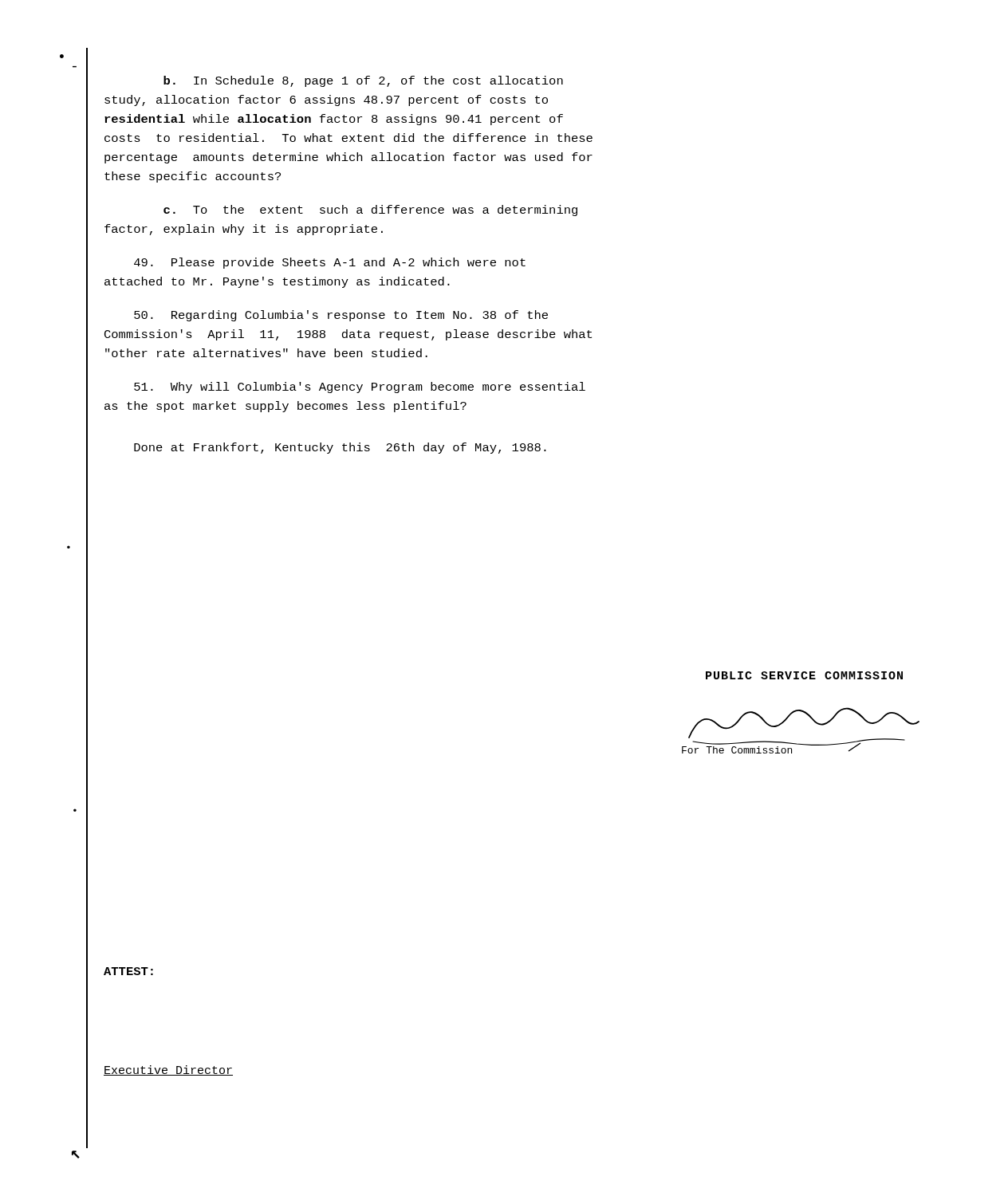
Task: Click the passage that begins "Why will Columbia's"
Action: (x=345, y=397)
